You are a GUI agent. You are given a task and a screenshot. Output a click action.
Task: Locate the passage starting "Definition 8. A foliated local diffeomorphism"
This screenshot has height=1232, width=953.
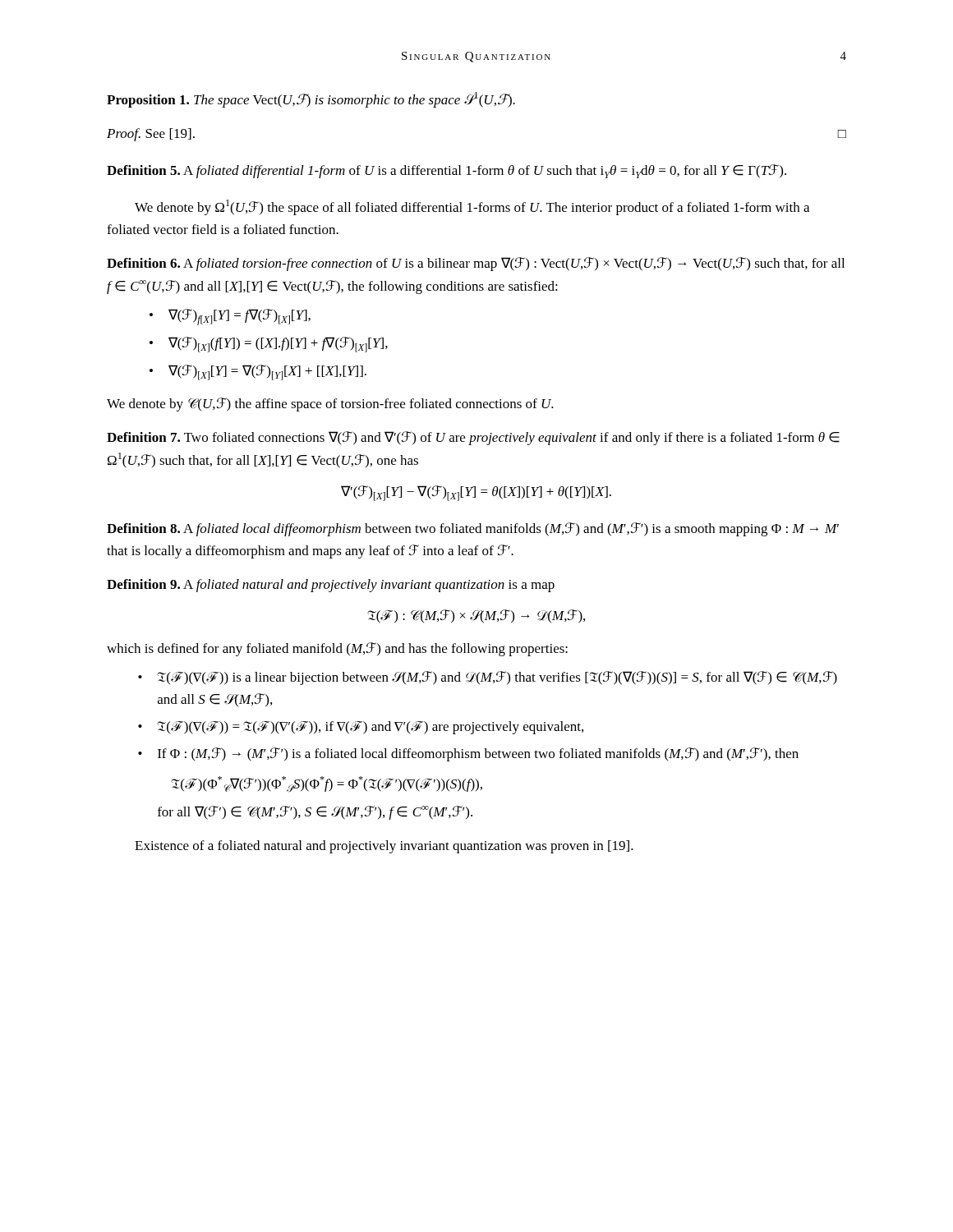point(473,539)
